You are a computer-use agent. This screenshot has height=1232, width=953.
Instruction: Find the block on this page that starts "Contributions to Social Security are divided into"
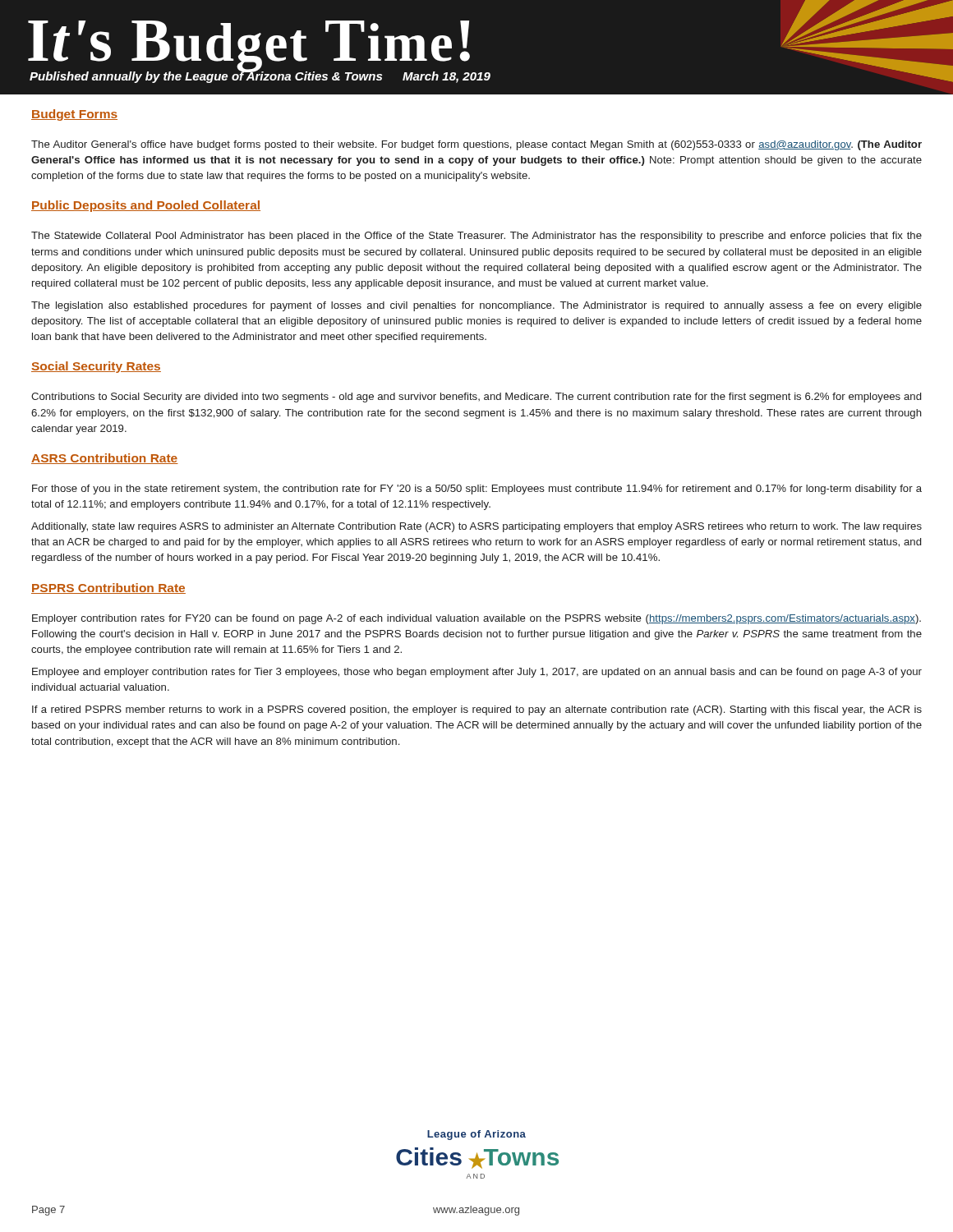[x=476, y=412]
